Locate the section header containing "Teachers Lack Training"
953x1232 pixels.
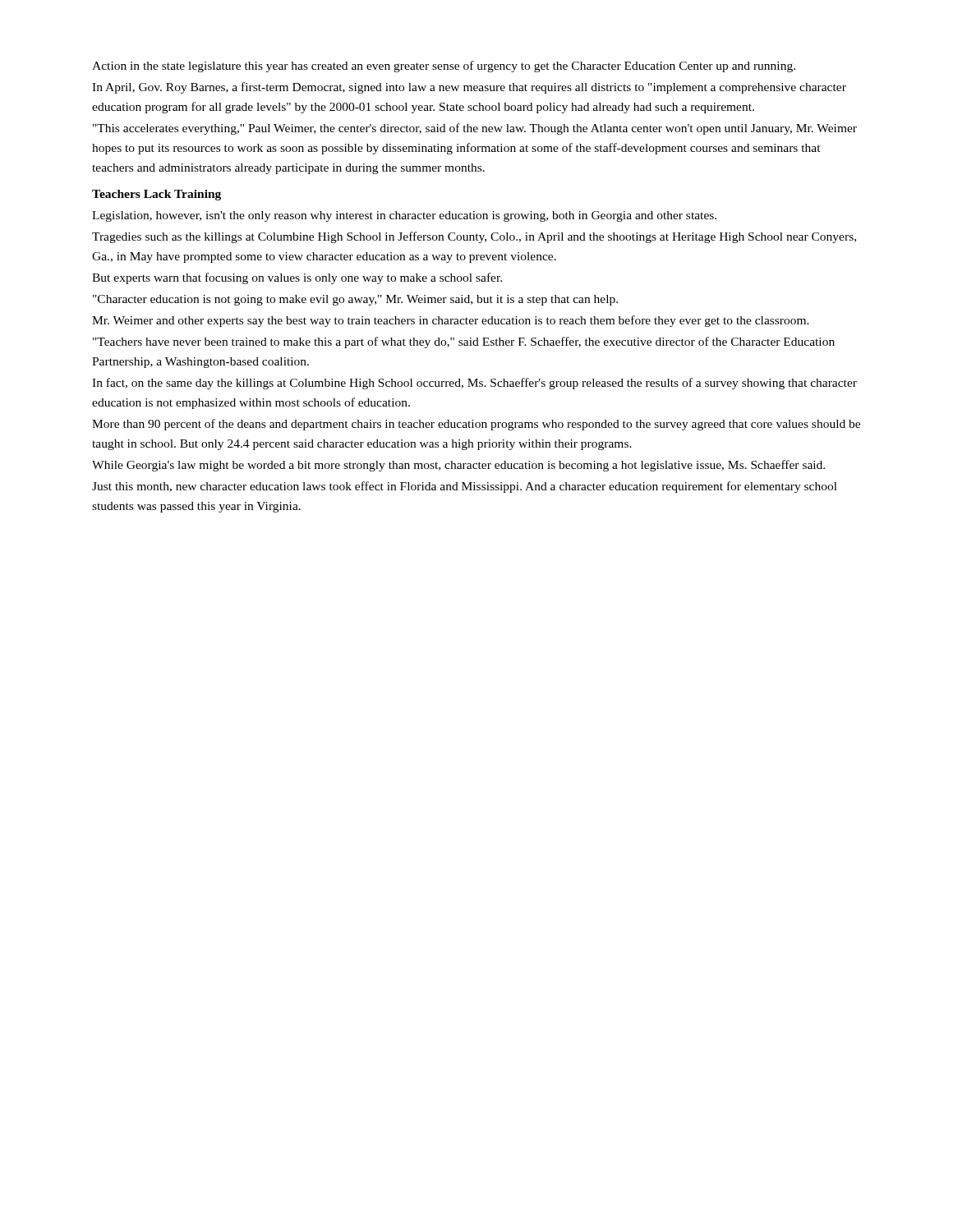click(157, 193)
